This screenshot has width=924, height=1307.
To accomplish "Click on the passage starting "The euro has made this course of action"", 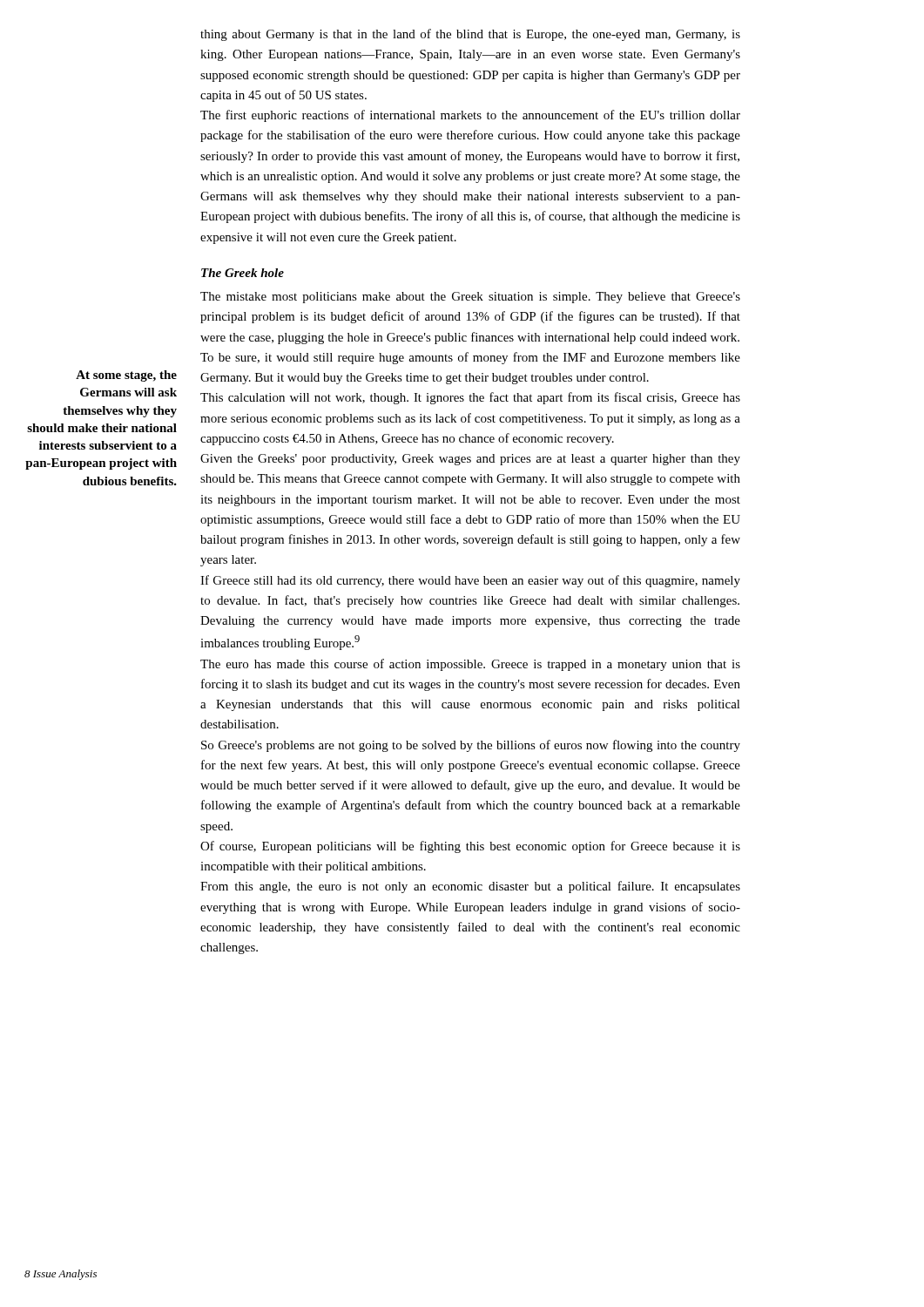I will click(x=470, y=694).
